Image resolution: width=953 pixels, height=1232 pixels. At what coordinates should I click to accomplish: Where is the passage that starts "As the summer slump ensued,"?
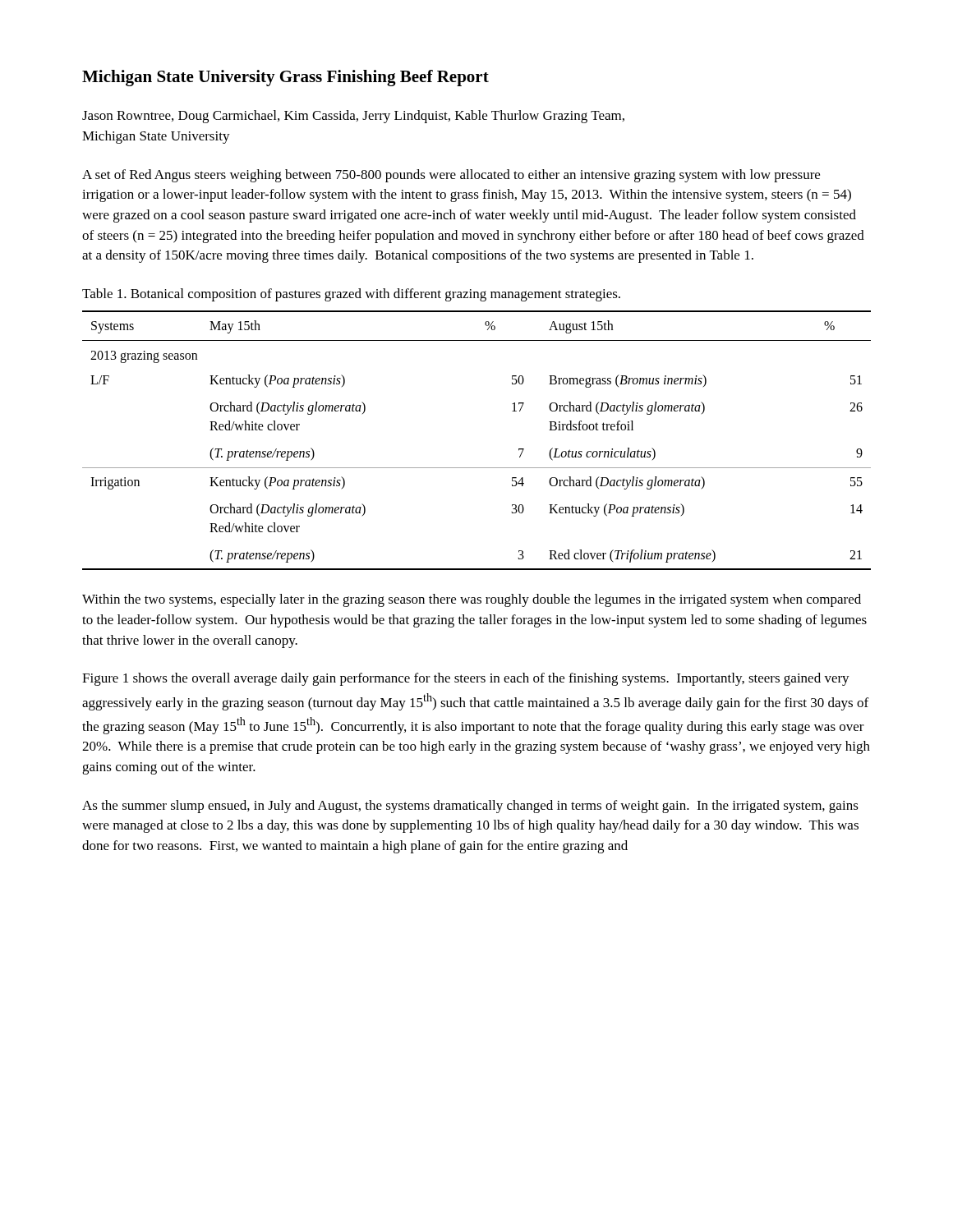coord(471,825)
